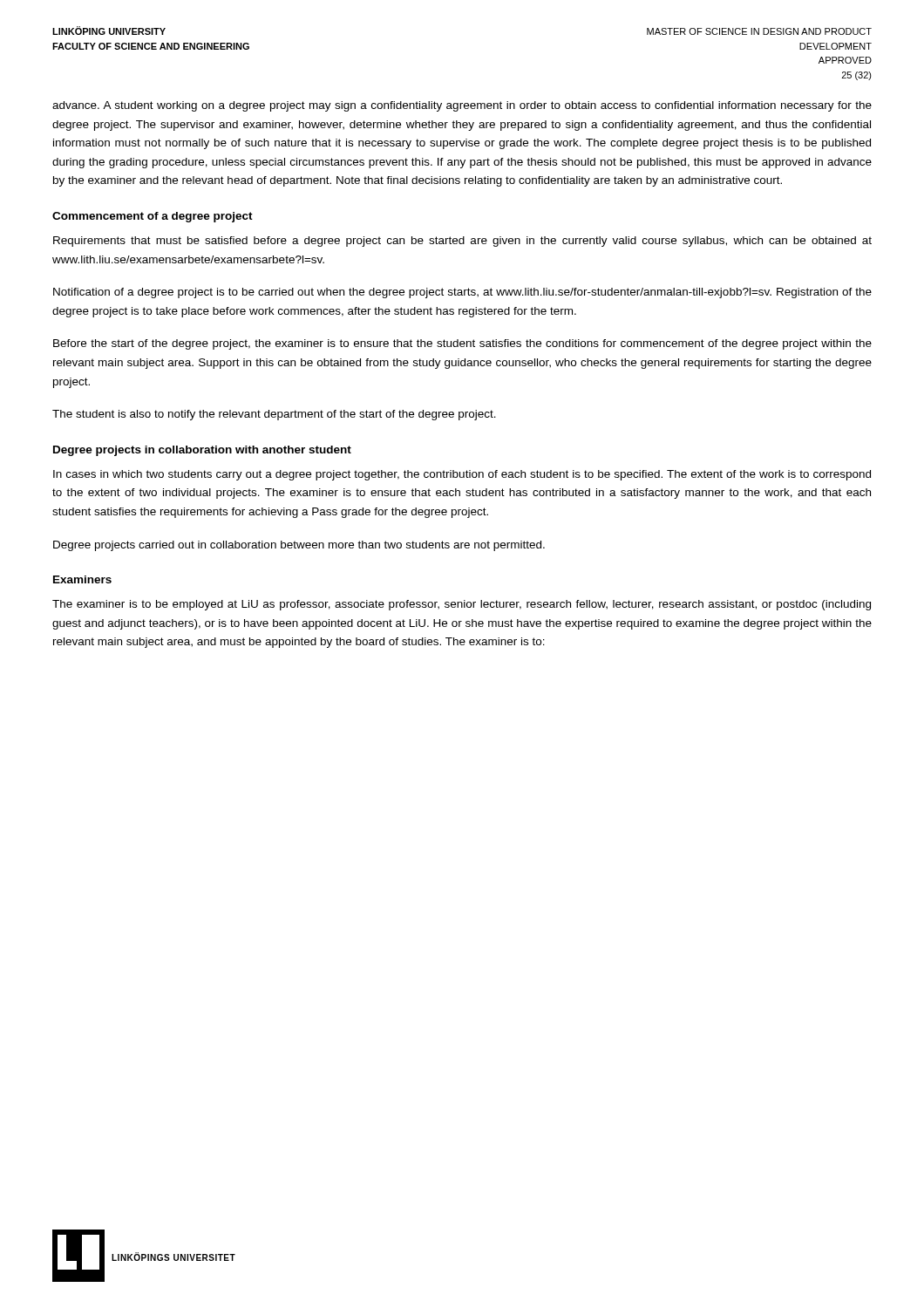Click the passage that begins "In cases in which"
Image resolution: width=924 pixels, height=1308 pixels.
[462, 492]
